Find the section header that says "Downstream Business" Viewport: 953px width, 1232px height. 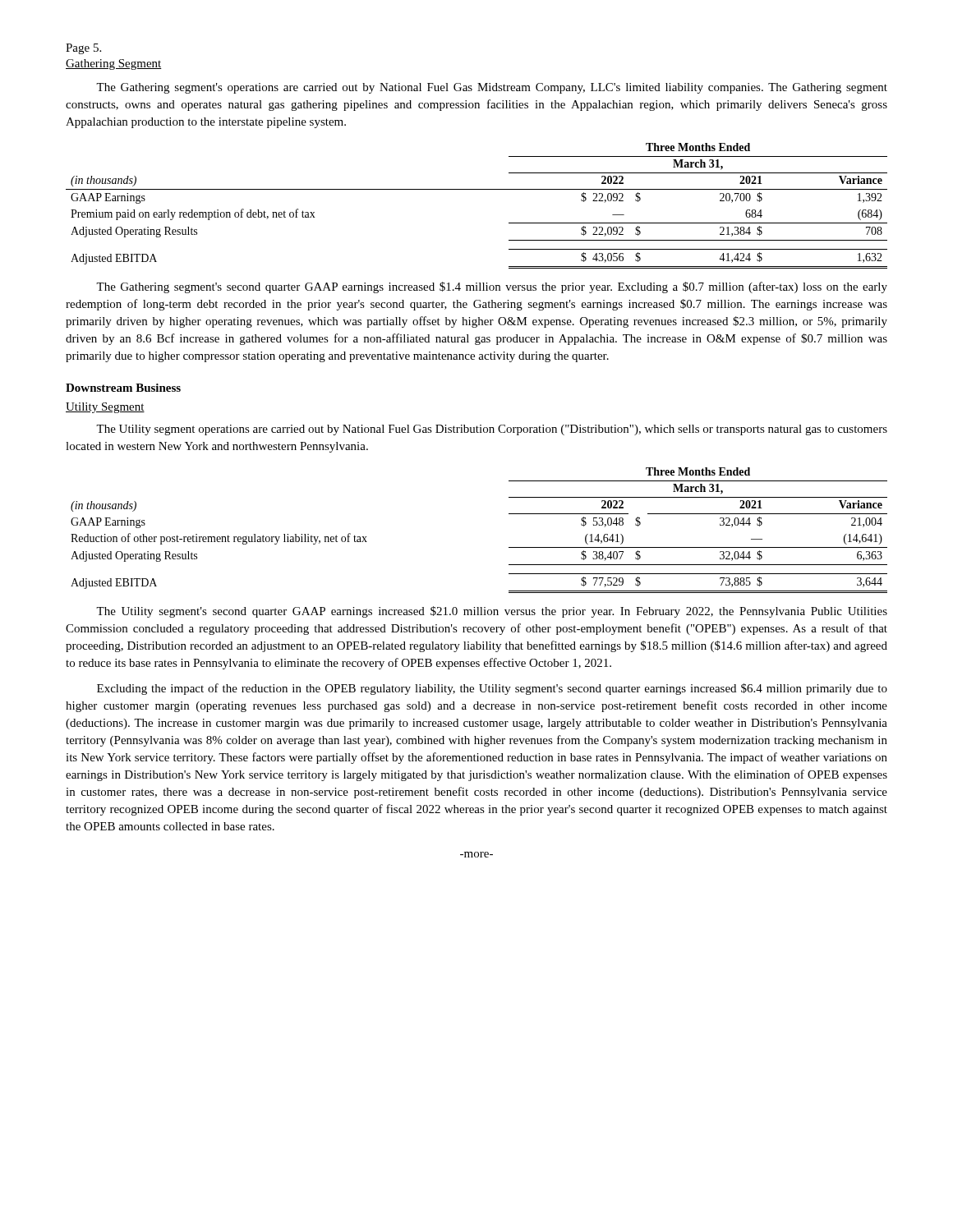click(x=123, y=388)
